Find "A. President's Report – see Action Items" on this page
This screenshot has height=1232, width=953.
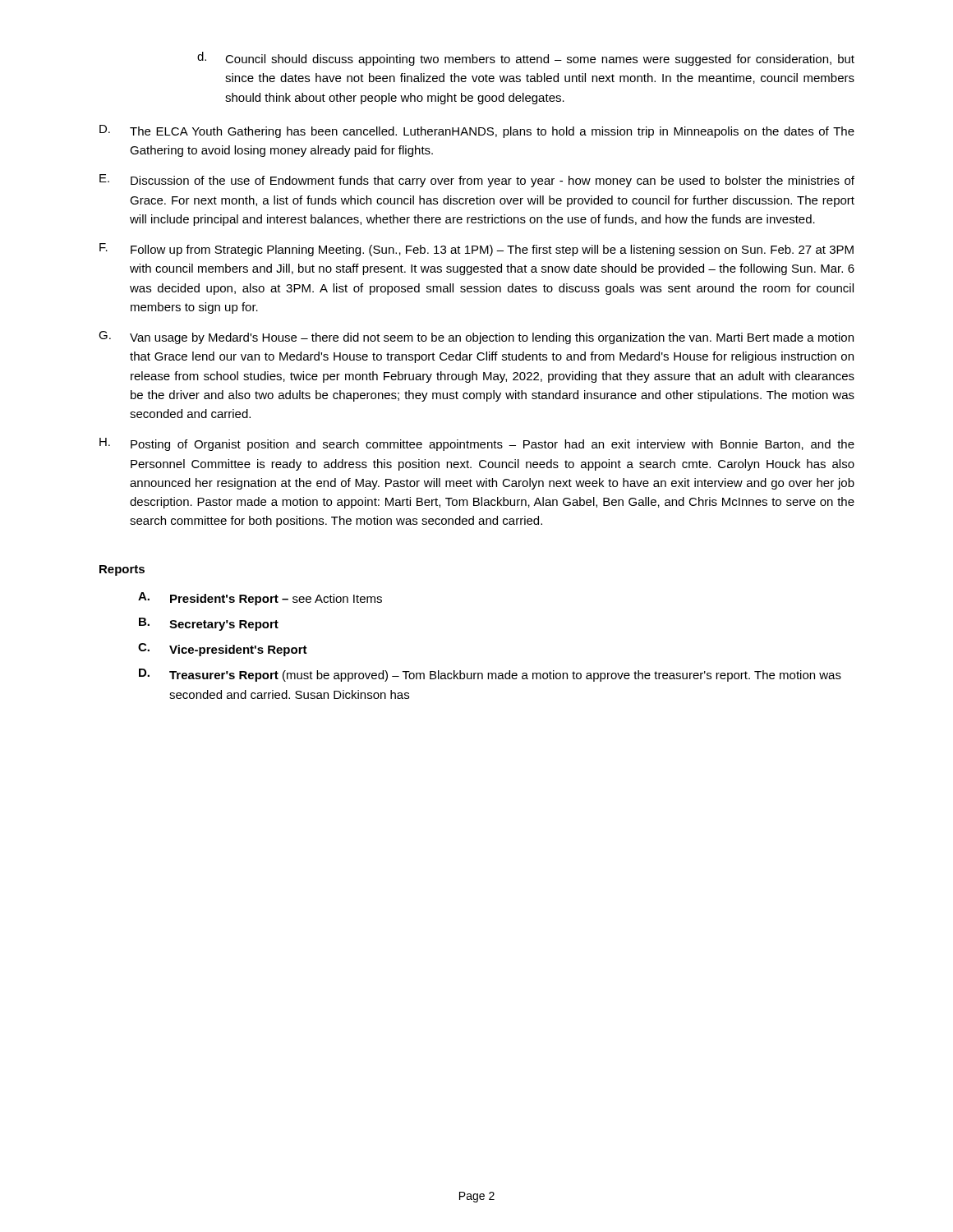click(260, 599)
